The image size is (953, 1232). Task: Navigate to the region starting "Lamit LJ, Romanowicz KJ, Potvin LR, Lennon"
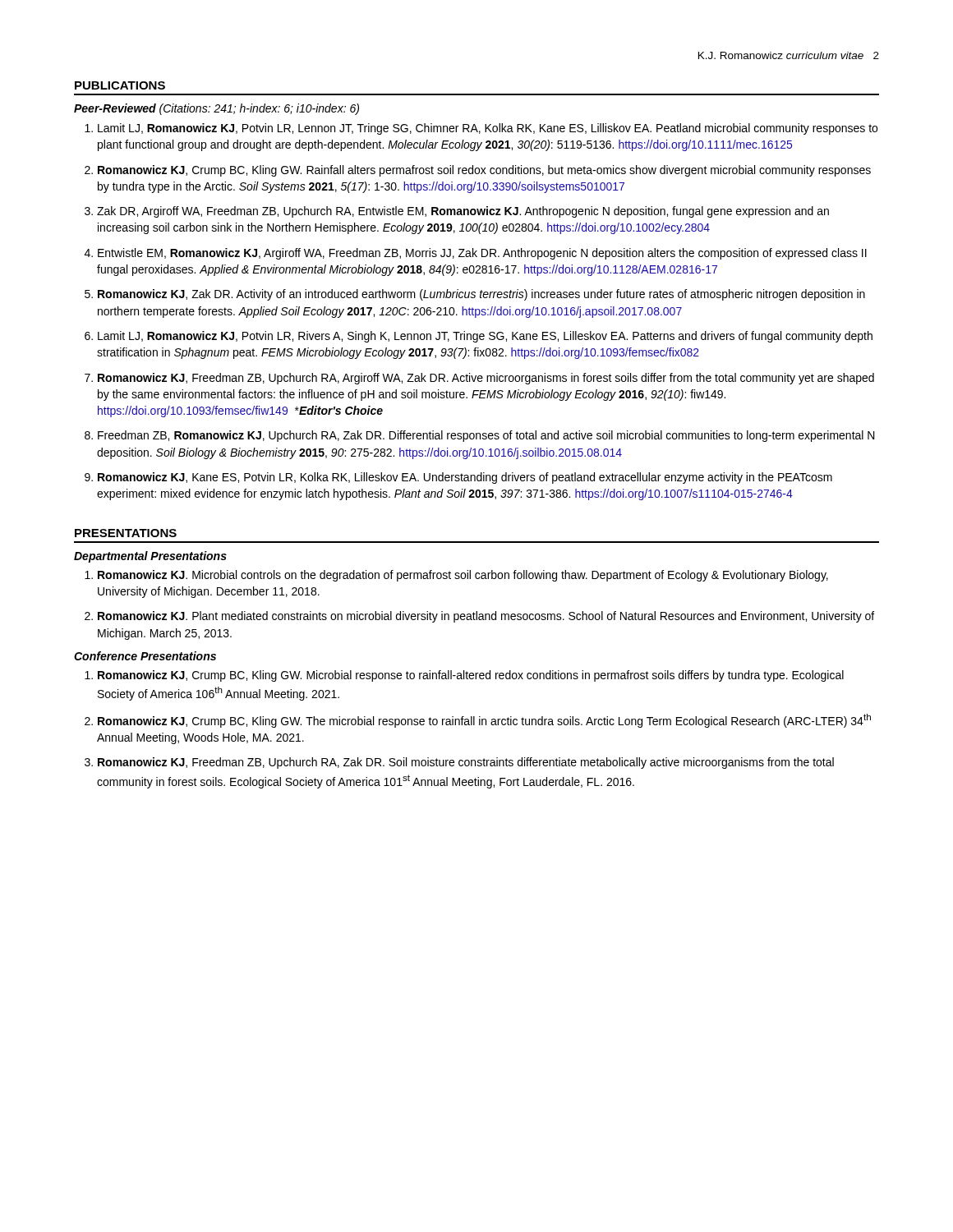click(488, 137)
